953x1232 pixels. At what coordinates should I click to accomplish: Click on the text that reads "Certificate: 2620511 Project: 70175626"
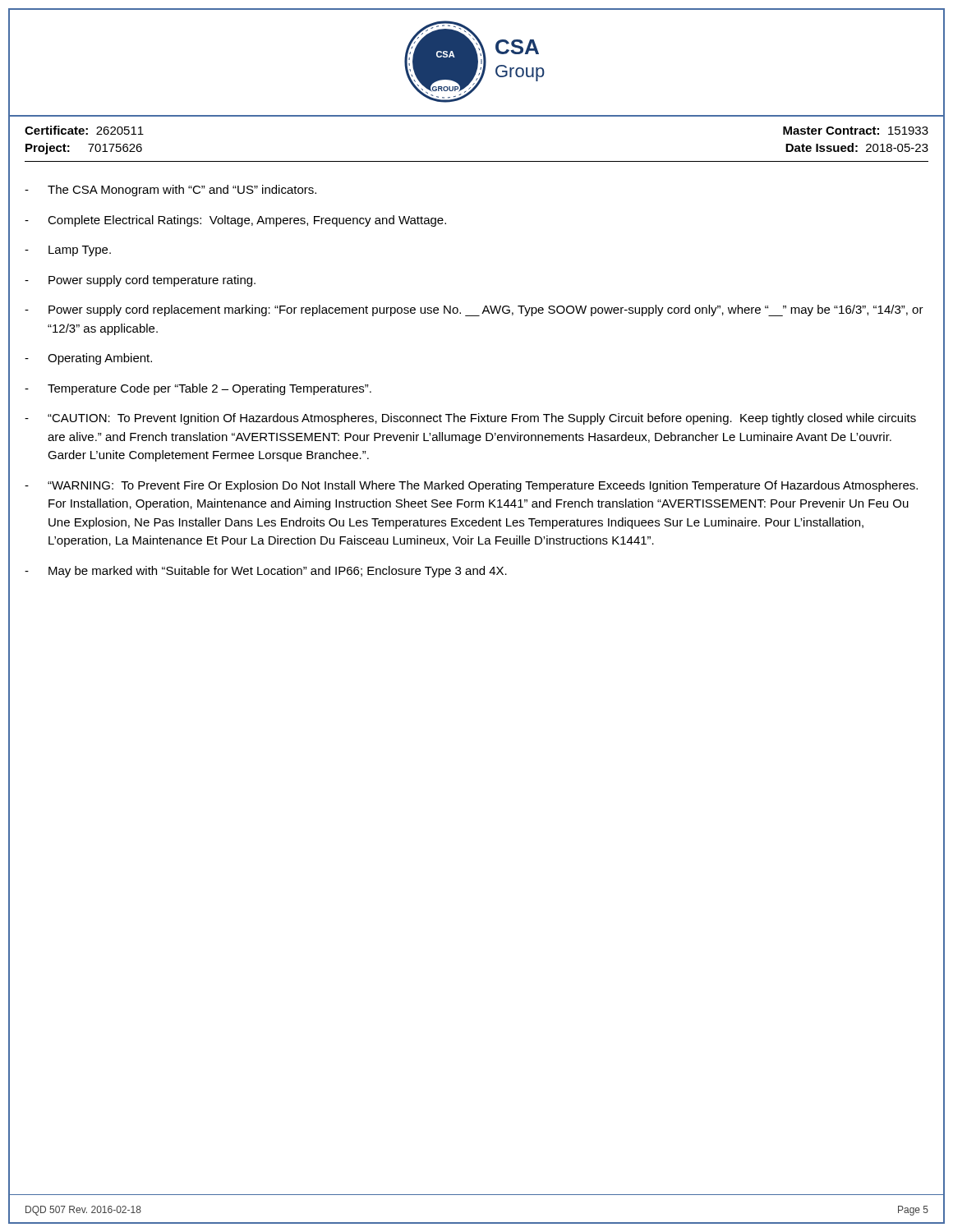coord(84,139)
